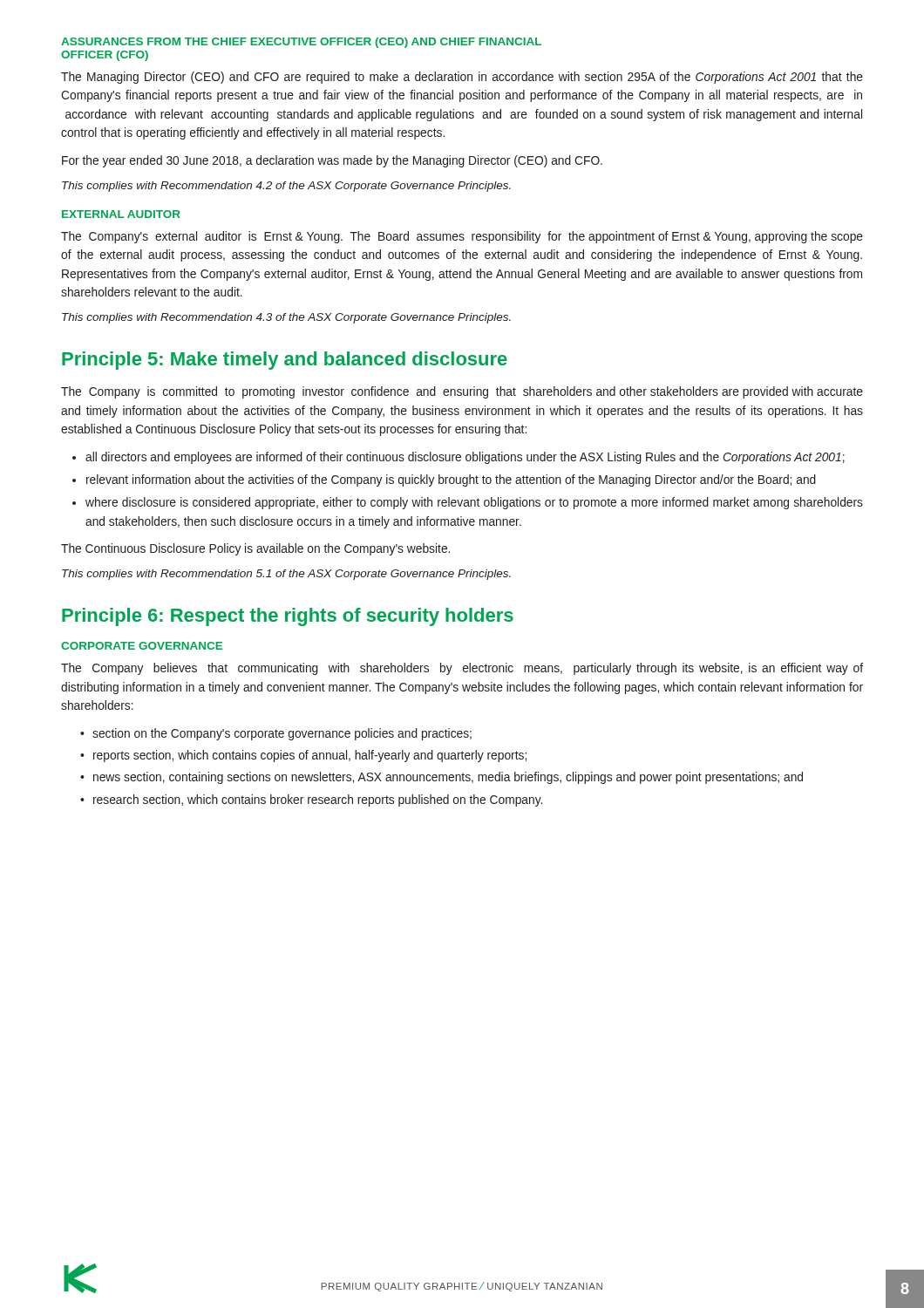Where is the passage that starts "all directors and employees are"?
This screenshot has height=1308, width=924.
pyautogui.click(x=465, y=457)
